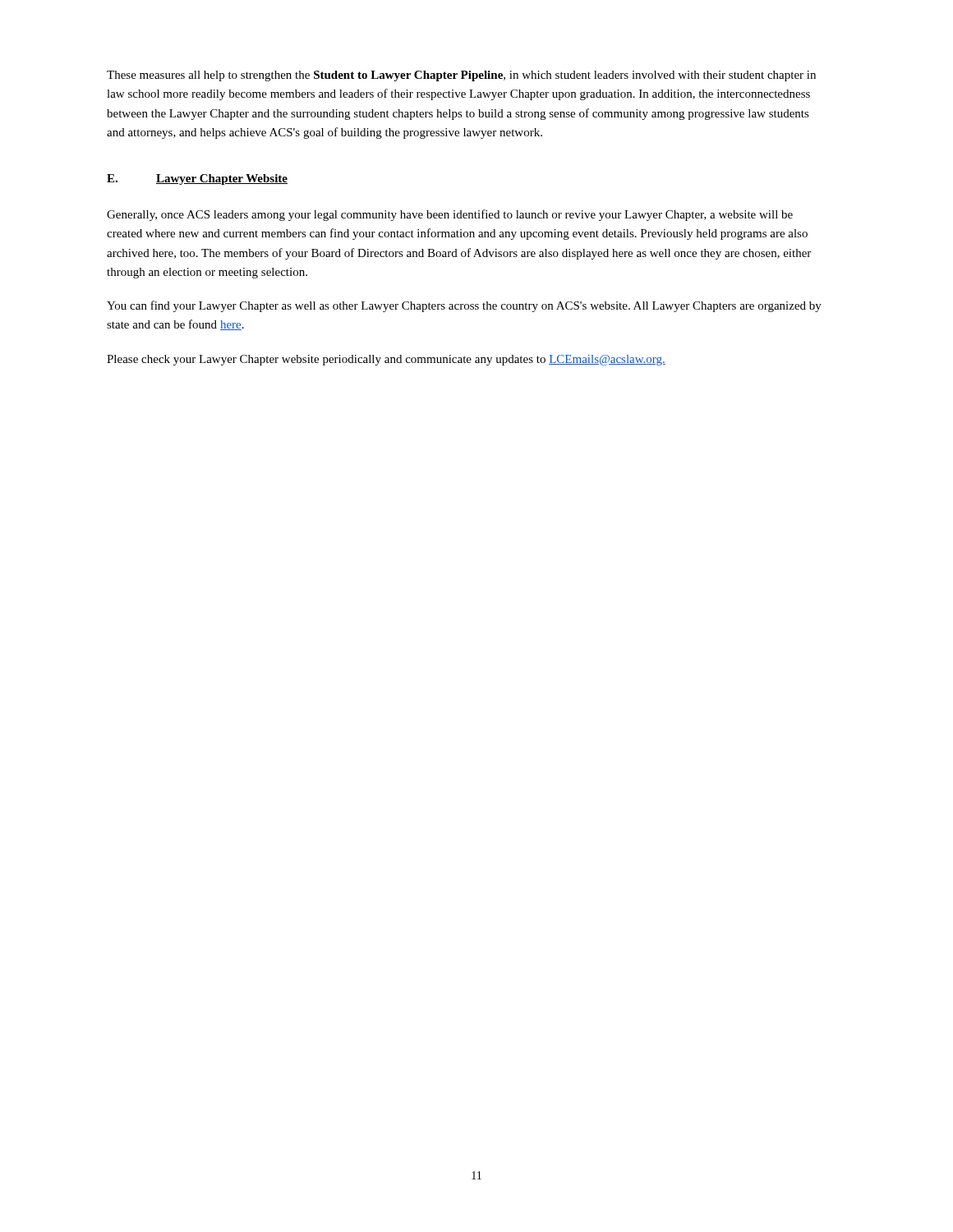Select the block starting "You can find"
Screen dimensions: 1232x953
464,315
